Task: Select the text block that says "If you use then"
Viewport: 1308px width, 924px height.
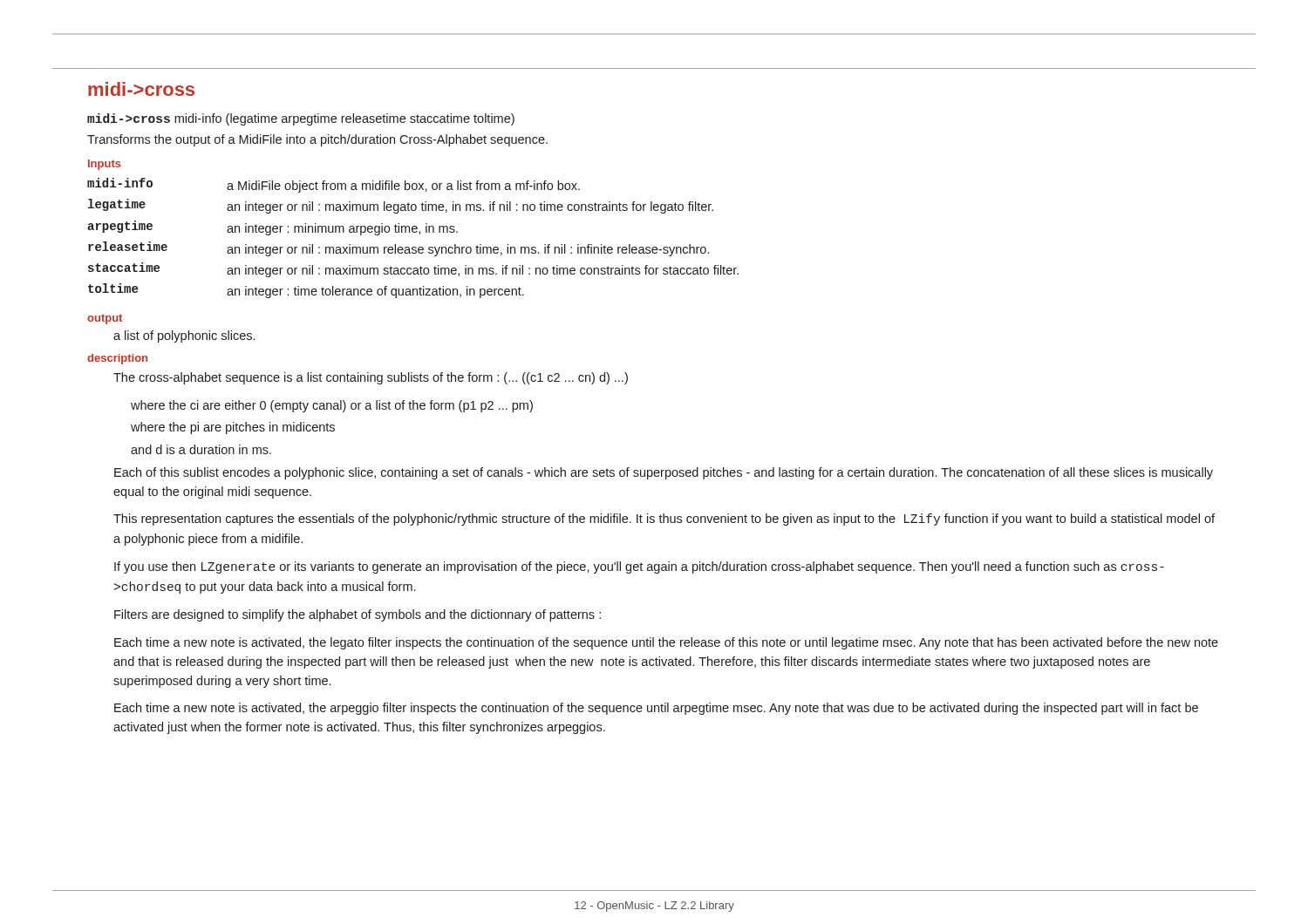Action: tap(640, 577)
